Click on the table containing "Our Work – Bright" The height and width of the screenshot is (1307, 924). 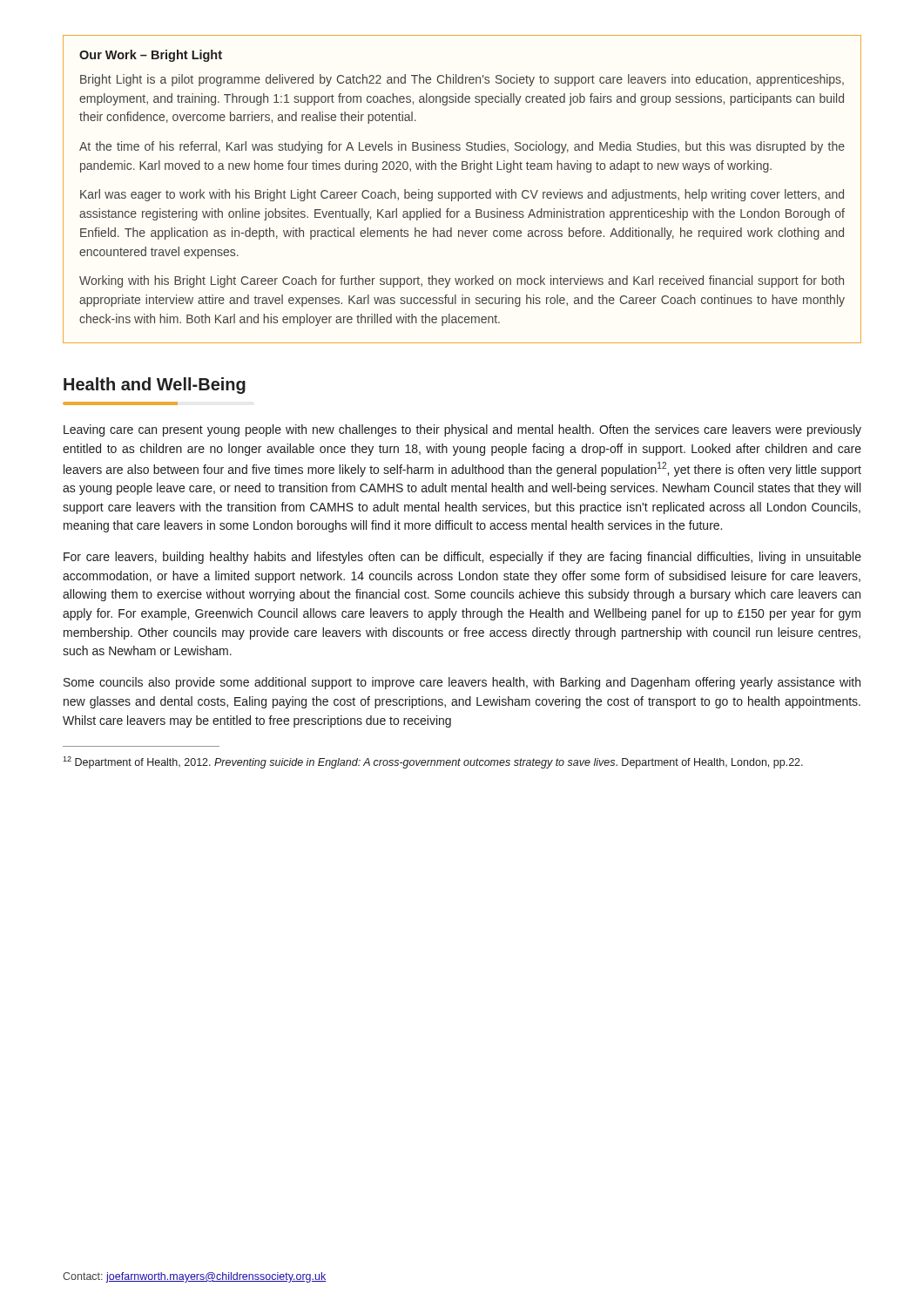point(462,189)
